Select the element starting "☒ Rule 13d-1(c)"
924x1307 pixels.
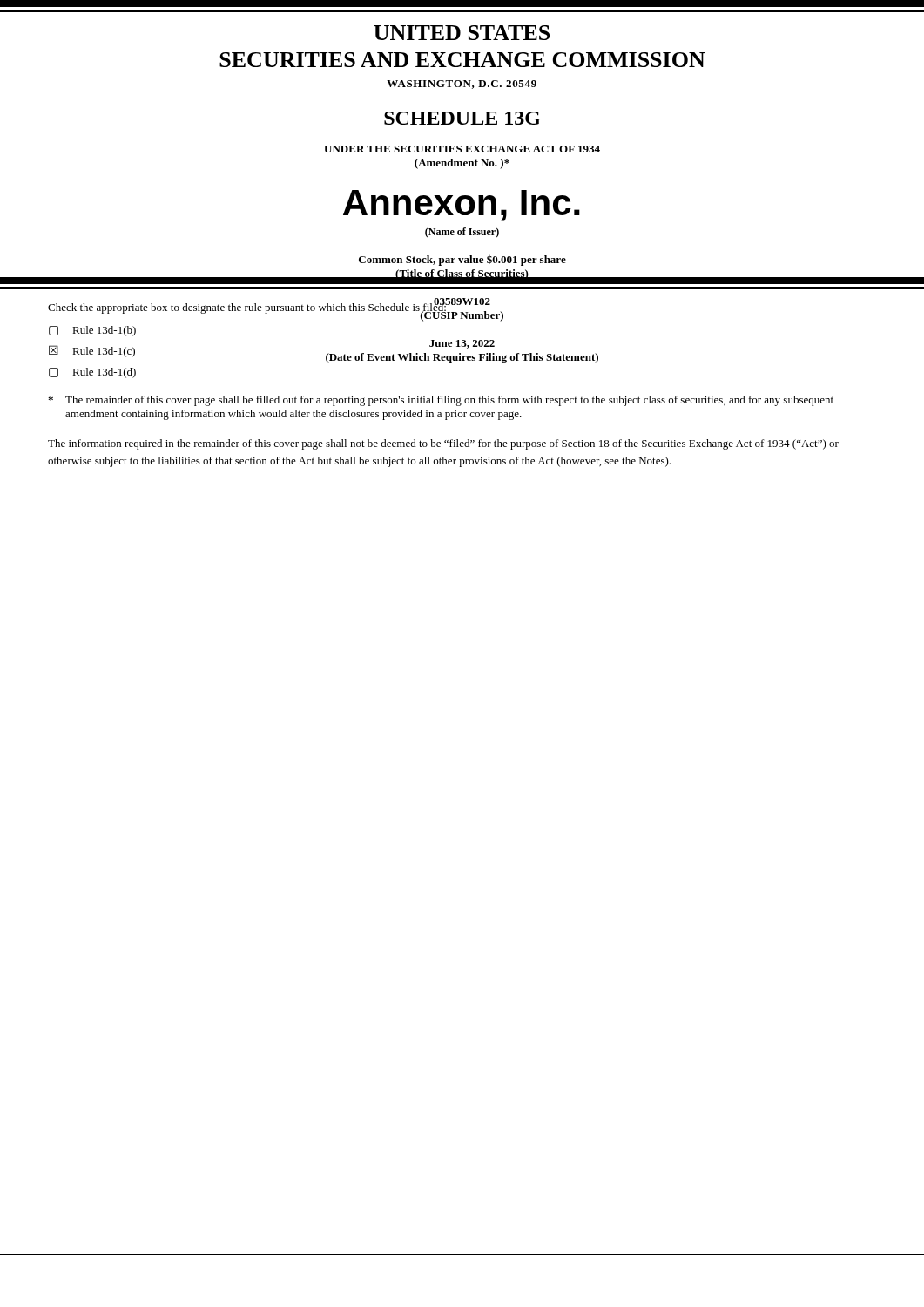coord(92,351)
